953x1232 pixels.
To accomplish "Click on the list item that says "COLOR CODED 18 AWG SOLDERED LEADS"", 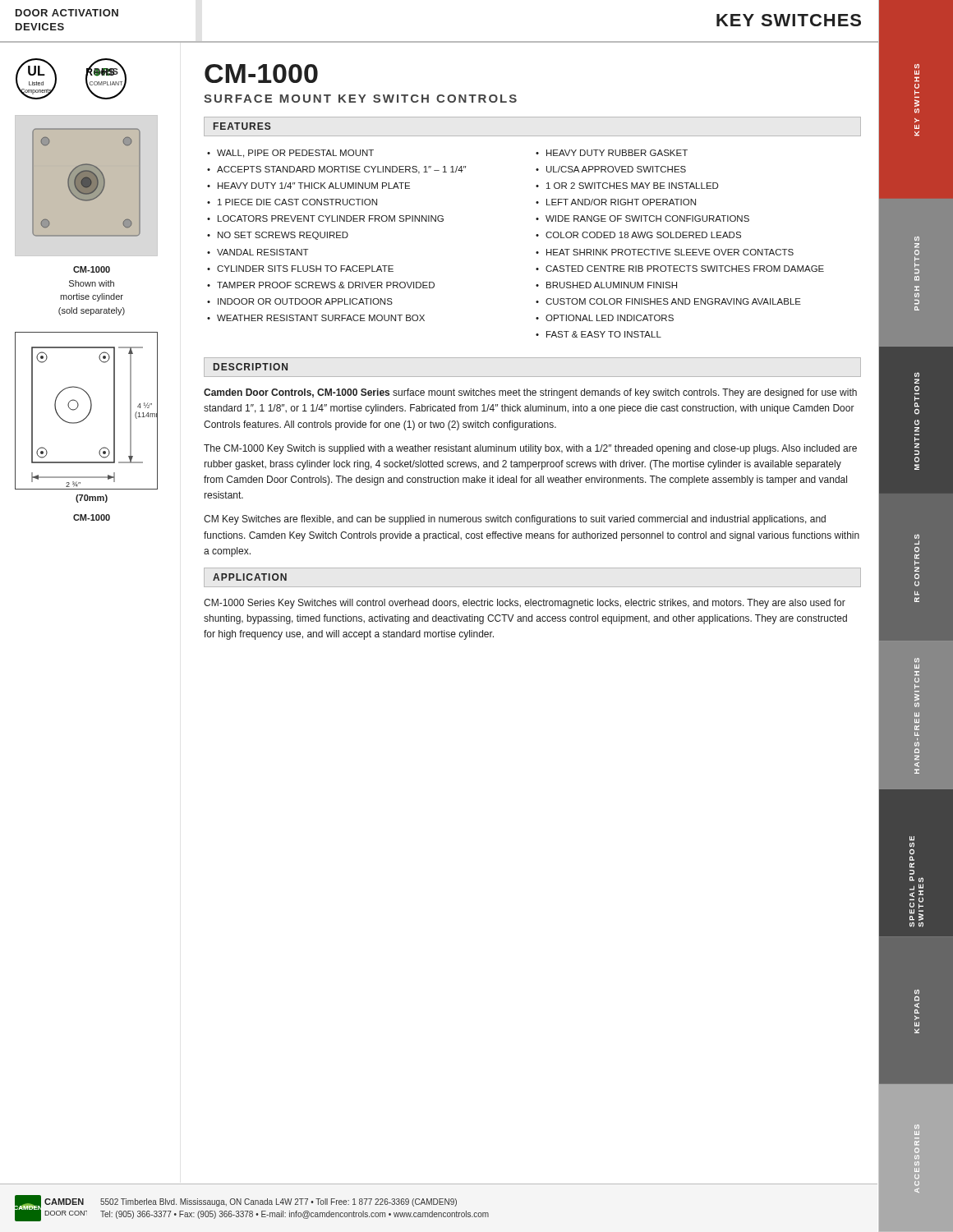I will pyautogui.click(x=644, y=235).
